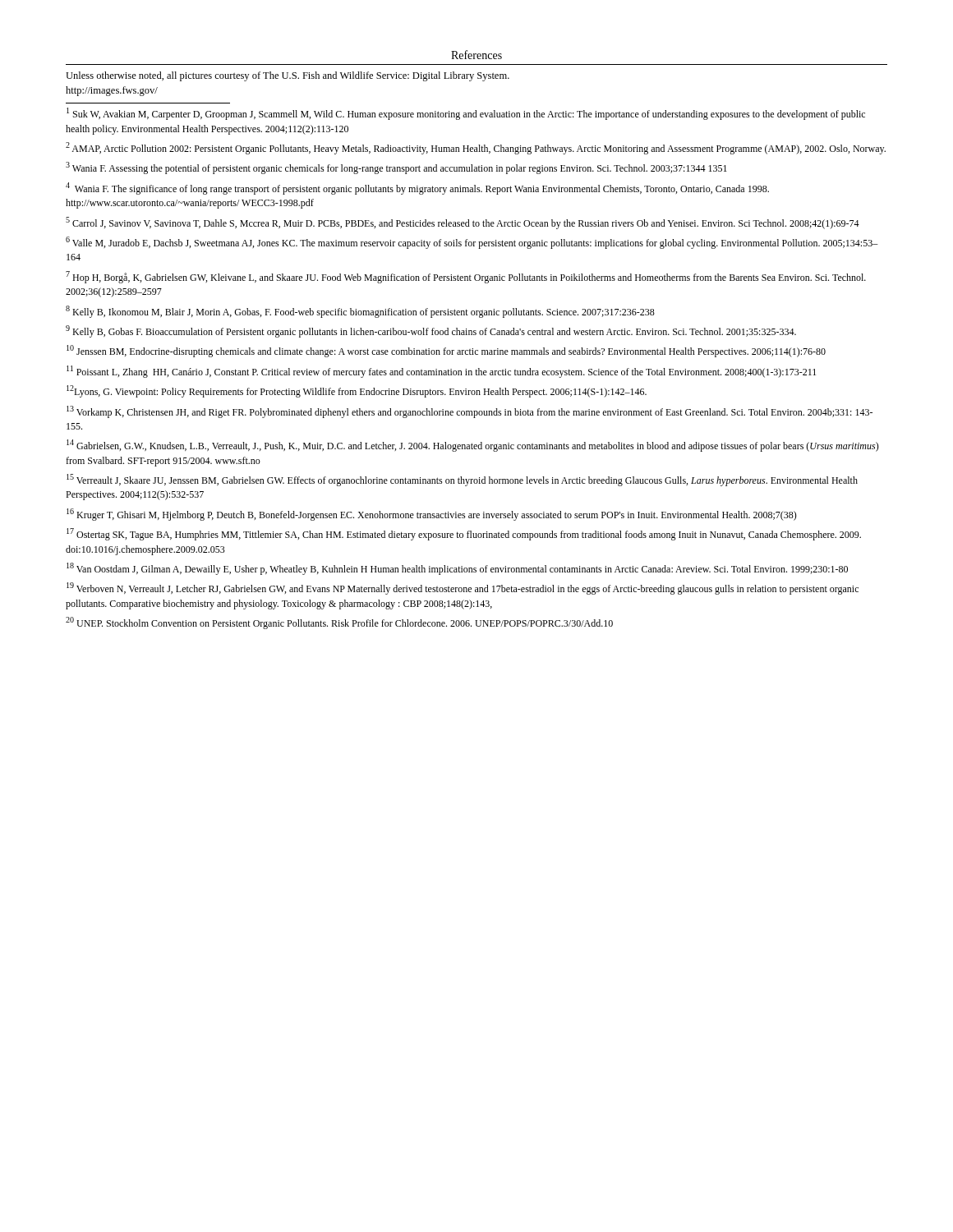This screenshot has width=953, height=1232.
Task: Select the footnote with the text "2 AMAP, Arctic Pollution 2002:"
Action: [x=476, y=148]
